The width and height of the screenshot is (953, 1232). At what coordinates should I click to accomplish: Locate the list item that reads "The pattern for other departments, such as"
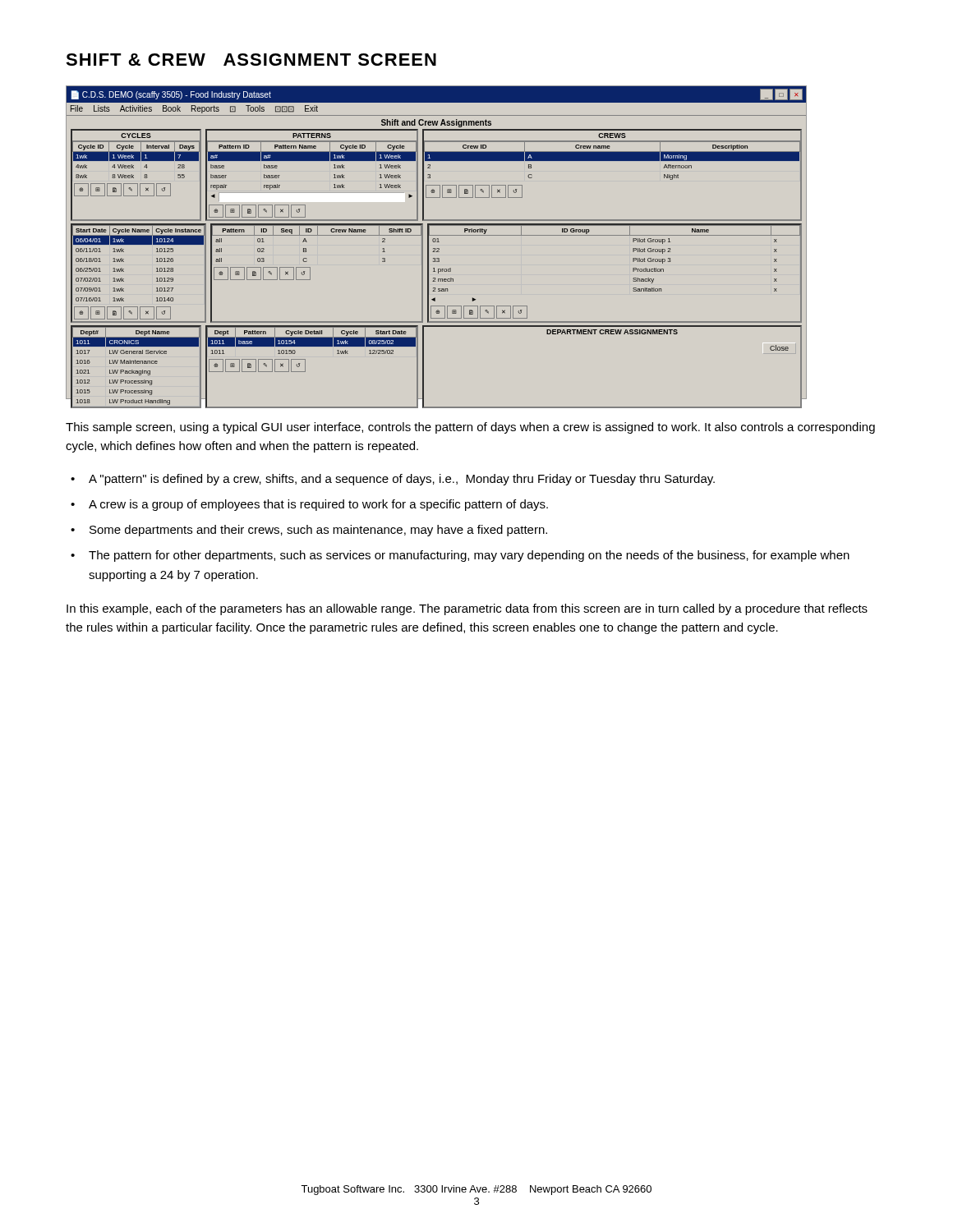click(x=469, y=565)
